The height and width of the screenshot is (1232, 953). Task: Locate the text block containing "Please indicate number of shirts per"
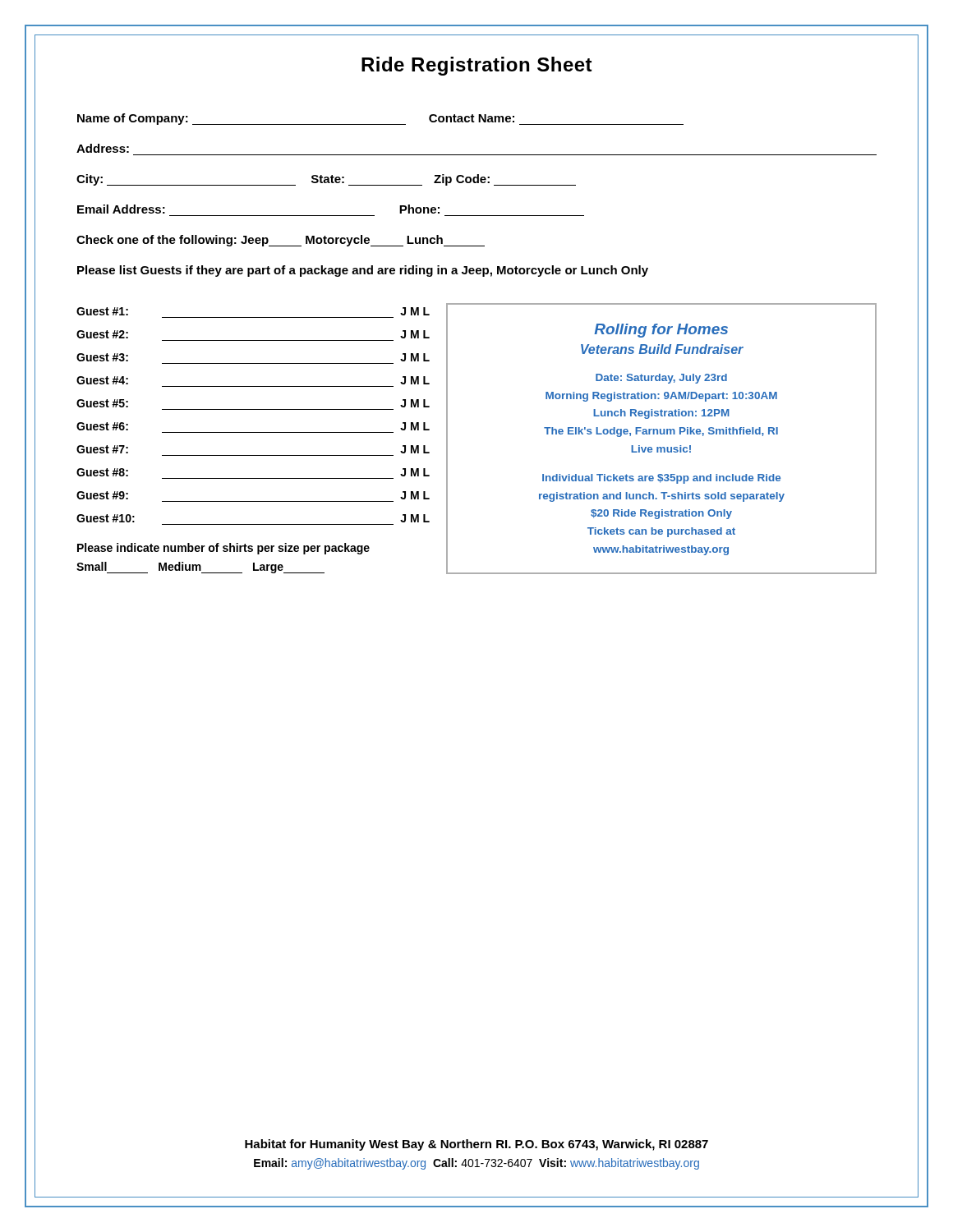tap(223, 557)
